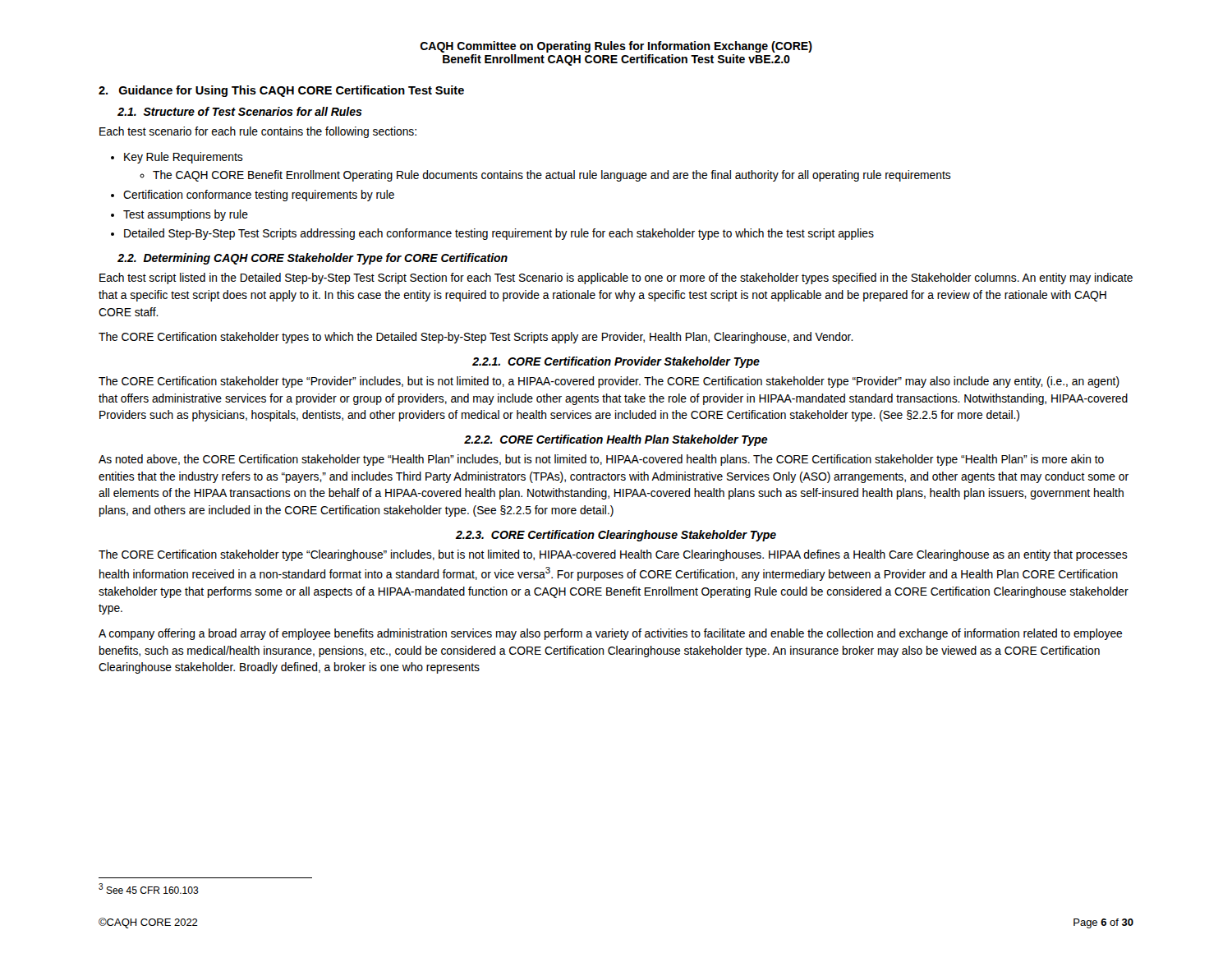The width and height of the screenshot is (1232, 953).
Task: Locate the text "2.2.3. CORE Certification Clearinghouse Stakeholder Type"
Action: tap(616, 535)
